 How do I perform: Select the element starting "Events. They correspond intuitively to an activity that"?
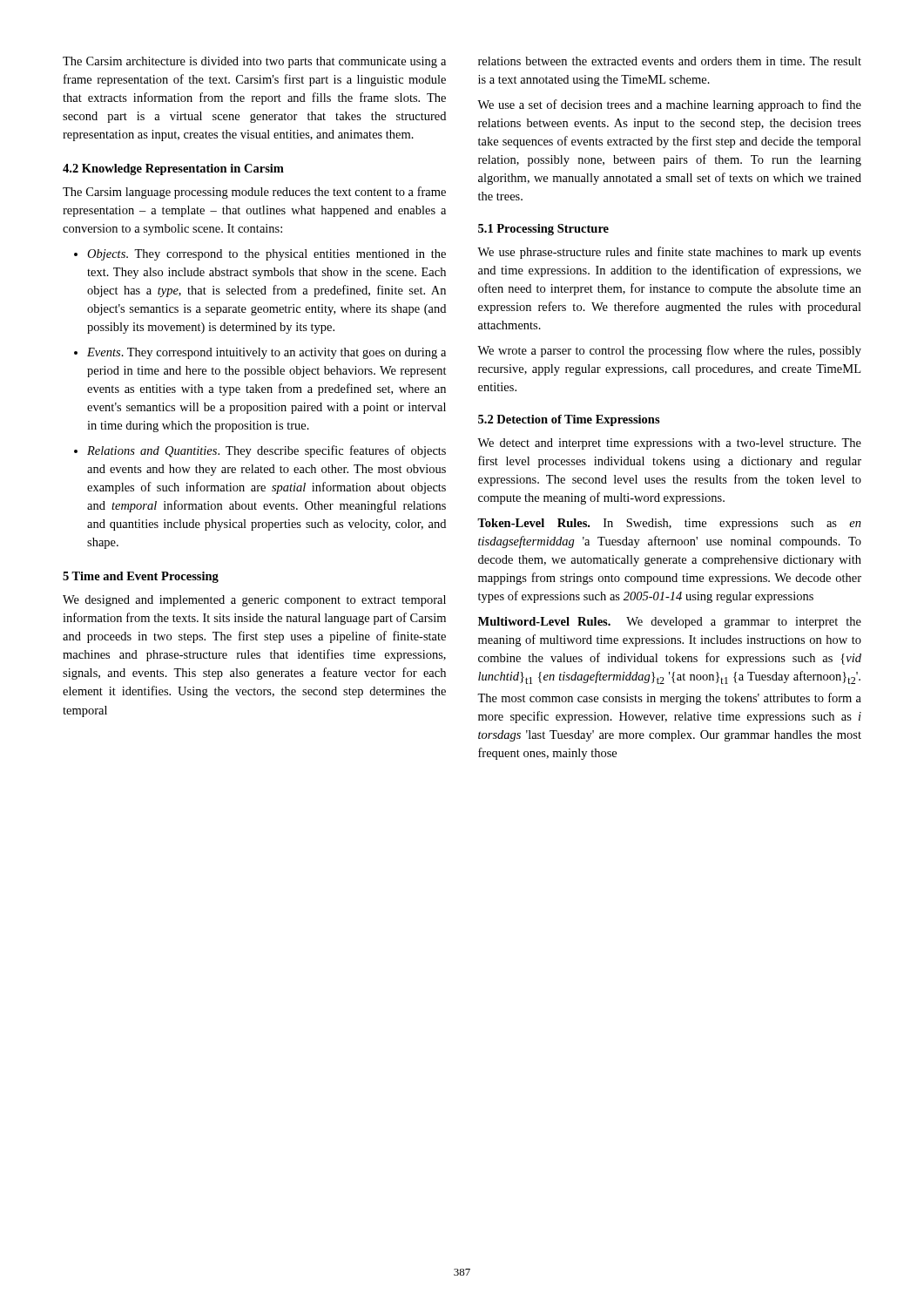click(x=255, y=389)
